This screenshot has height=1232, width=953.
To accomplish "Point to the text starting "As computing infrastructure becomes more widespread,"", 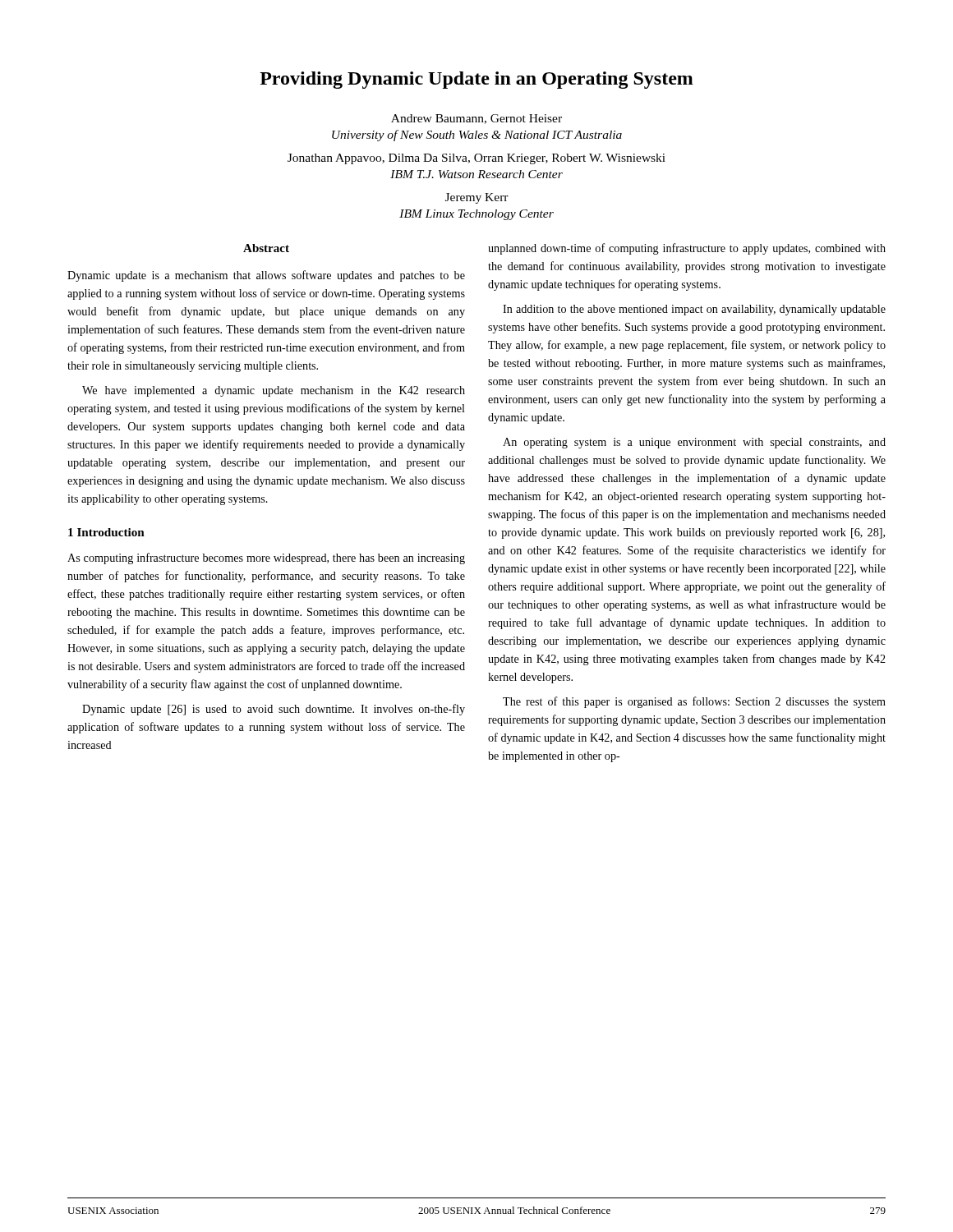I will coord(266,651).
